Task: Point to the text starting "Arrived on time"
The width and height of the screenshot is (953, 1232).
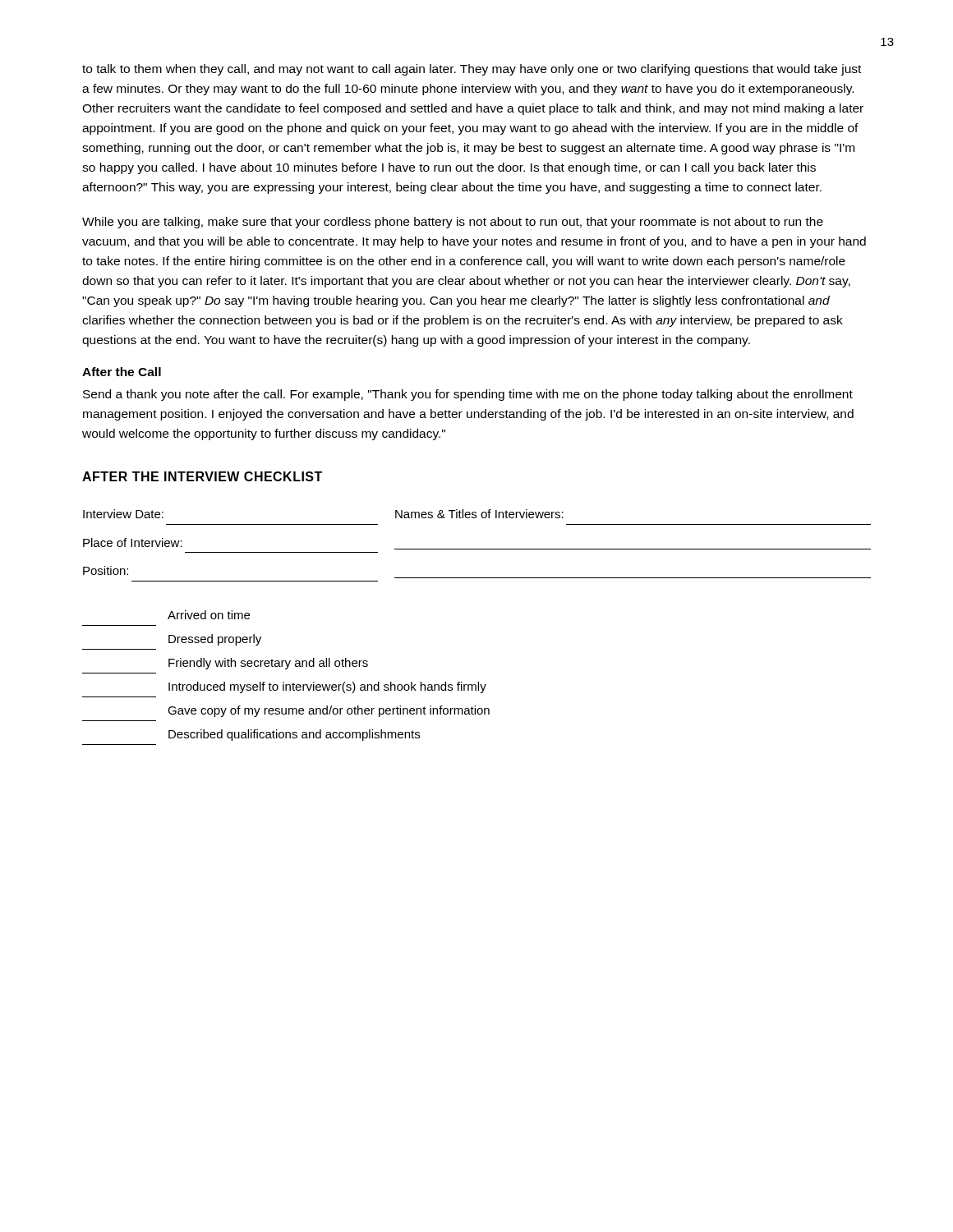Action: click(x=166, y=616)
